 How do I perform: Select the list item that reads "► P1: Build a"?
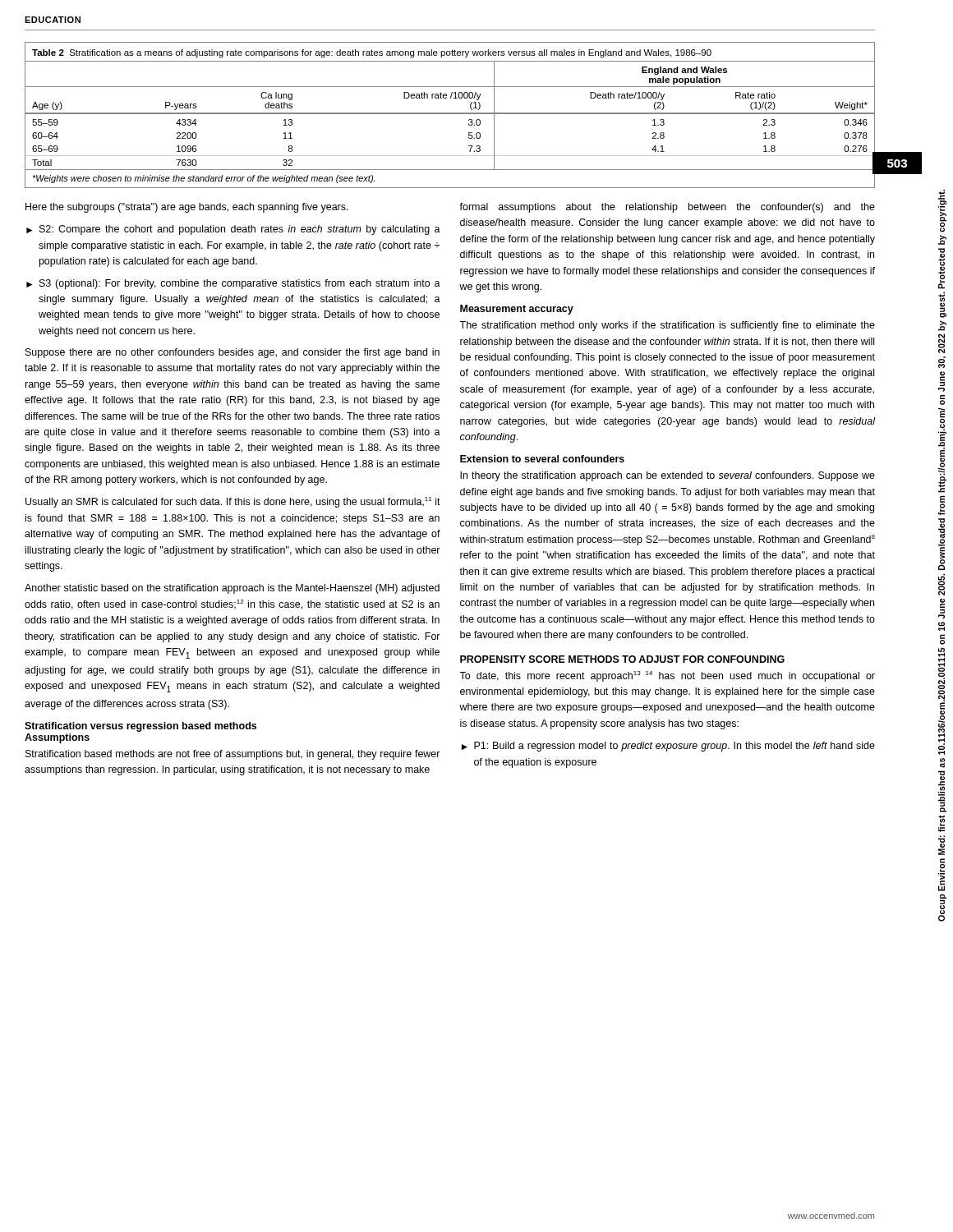pos(667,754)
